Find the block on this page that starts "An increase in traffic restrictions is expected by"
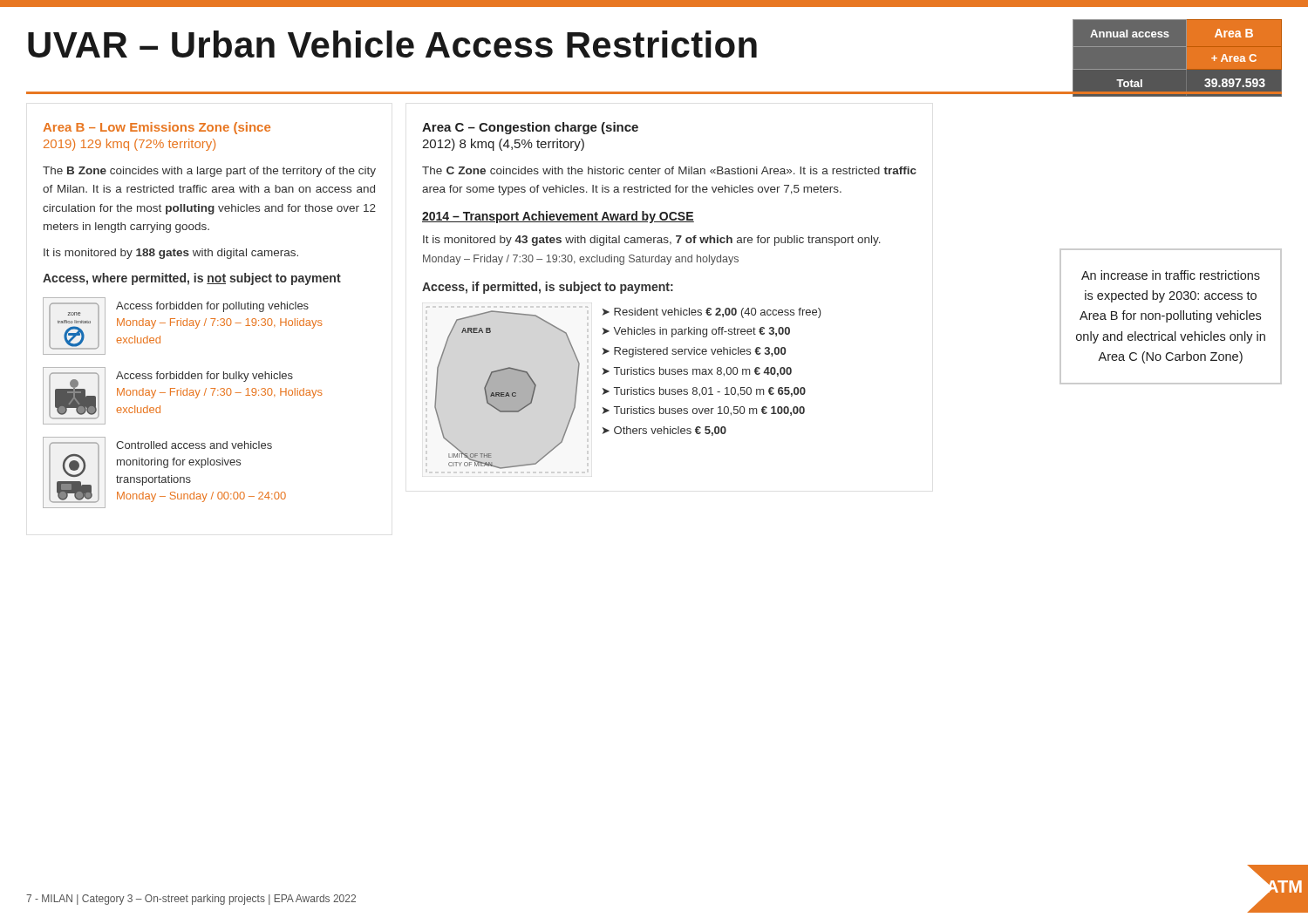The width and height of the screenshot is (1308, 924). point(1171,316)
